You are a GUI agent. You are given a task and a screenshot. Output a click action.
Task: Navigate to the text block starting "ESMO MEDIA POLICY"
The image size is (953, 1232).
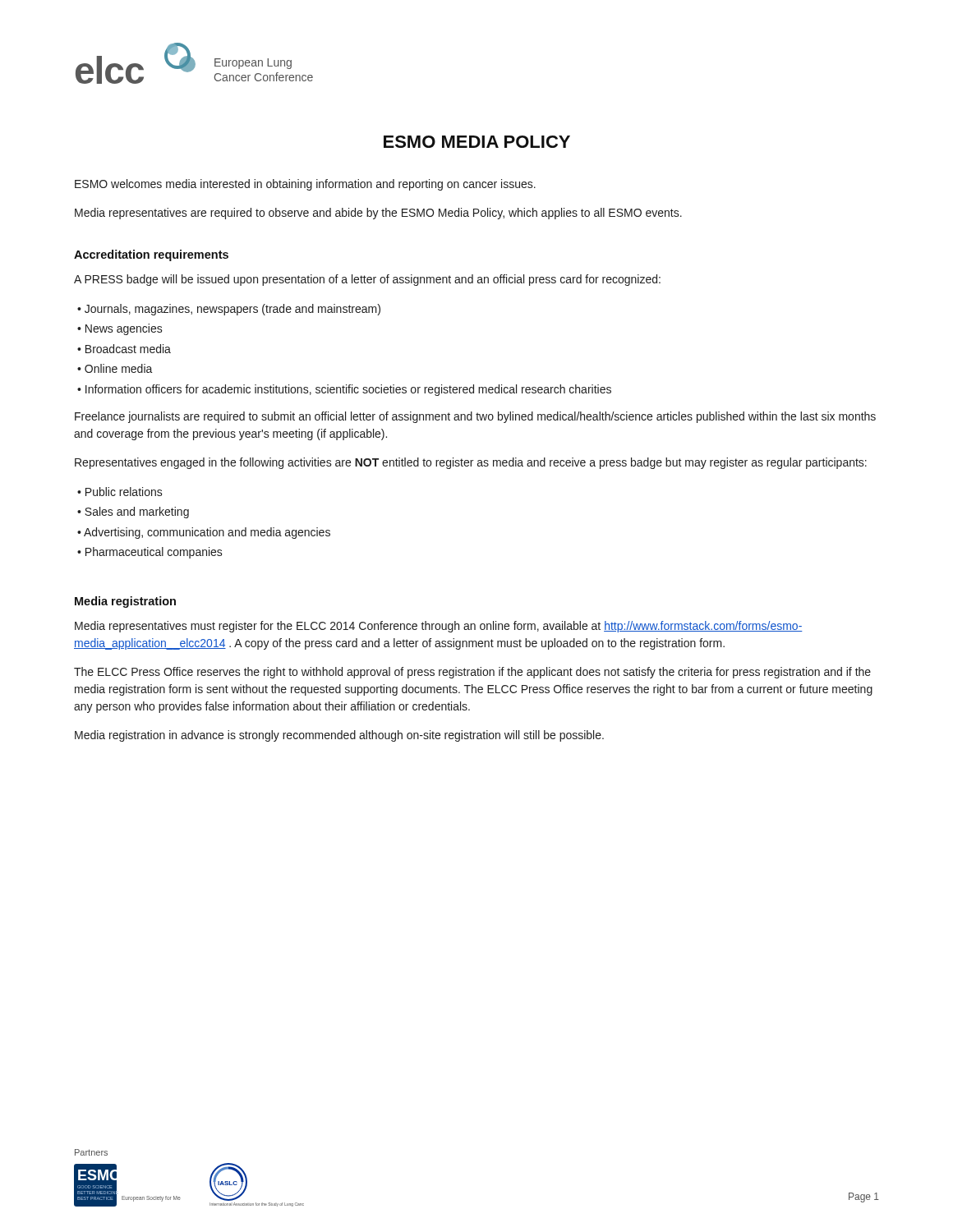coord(476,142)
